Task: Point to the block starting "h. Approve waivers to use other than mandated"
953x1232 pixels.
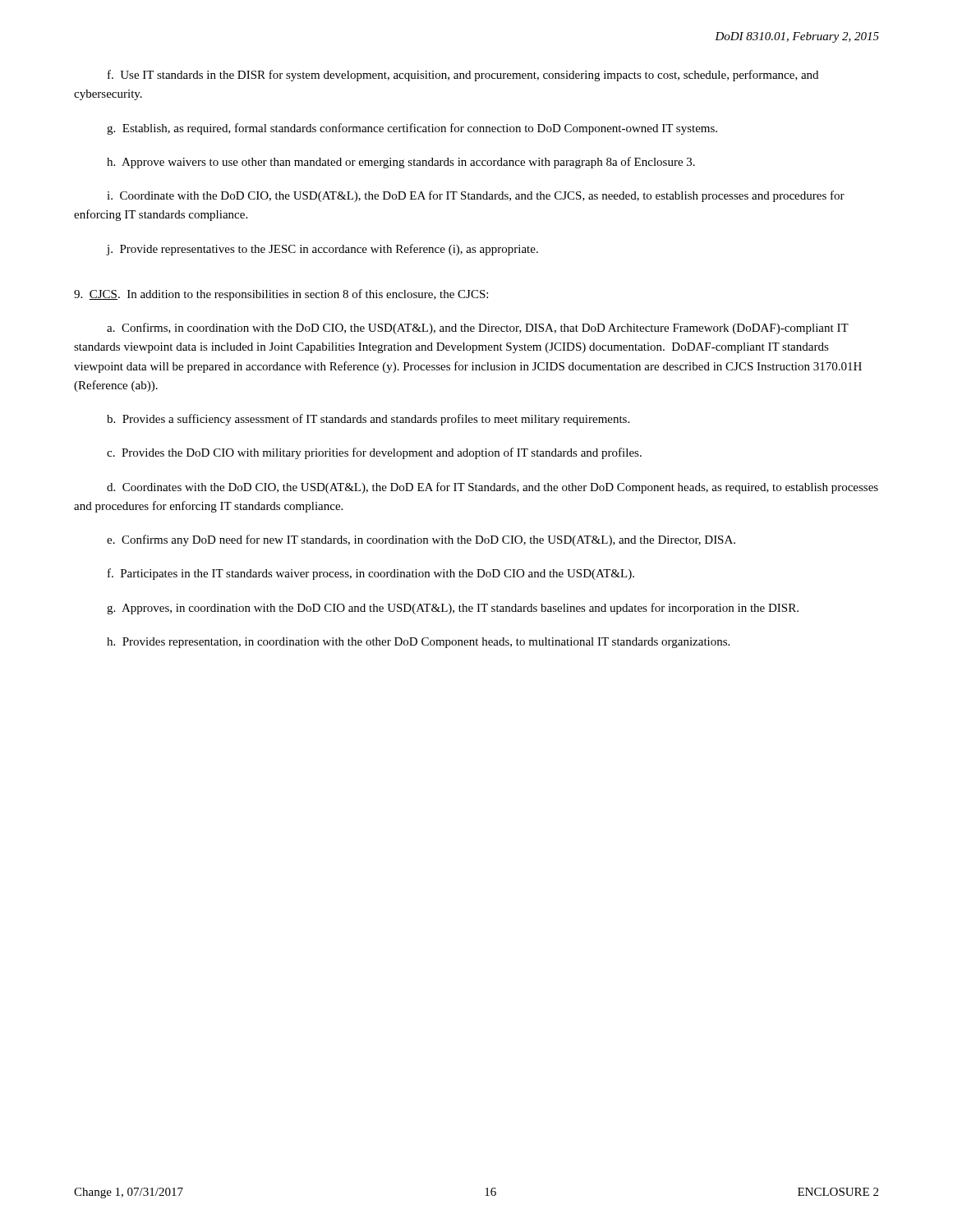Action: point(401,162)
